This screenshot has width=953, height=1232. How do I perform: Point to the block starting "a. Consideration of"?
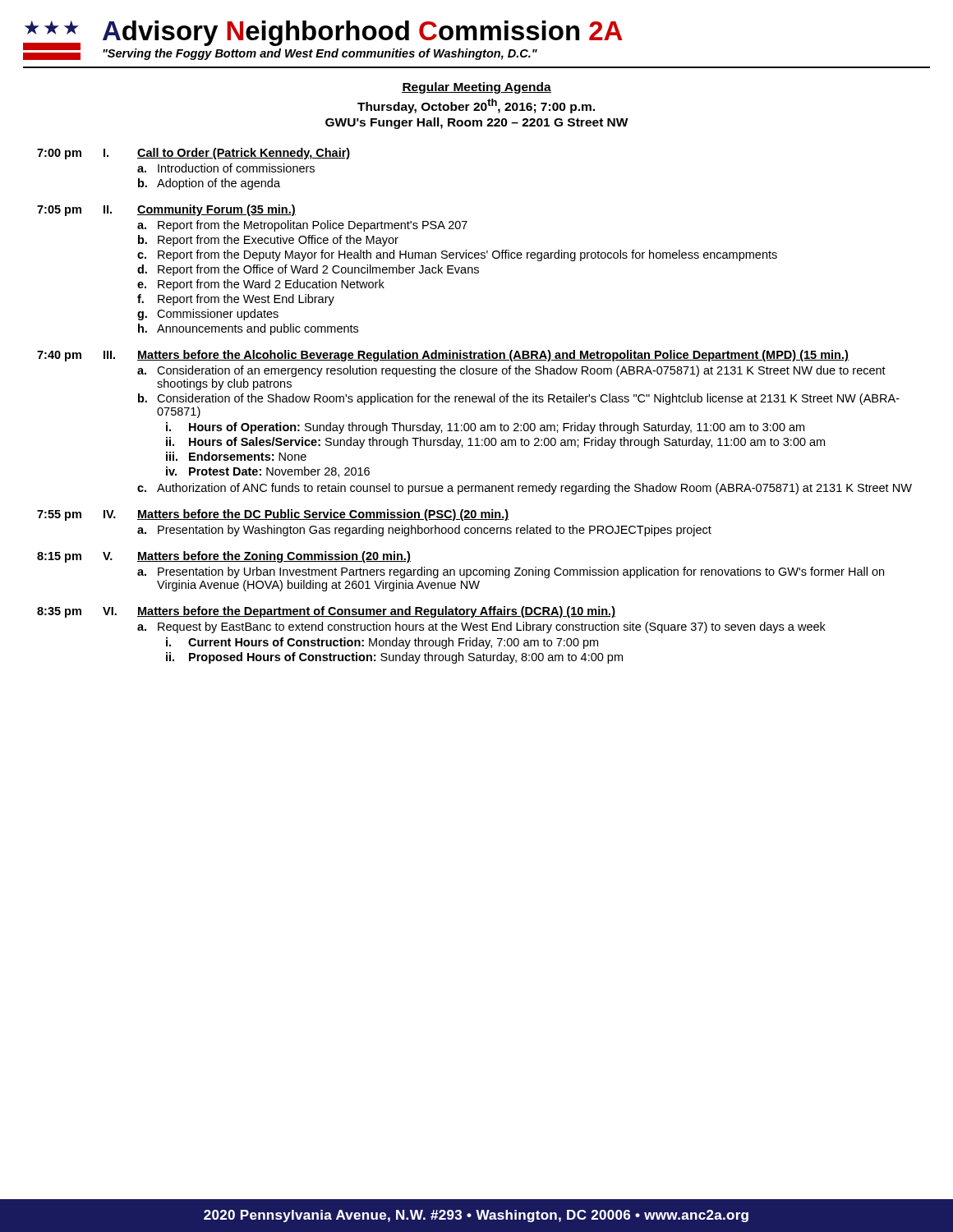527,377
